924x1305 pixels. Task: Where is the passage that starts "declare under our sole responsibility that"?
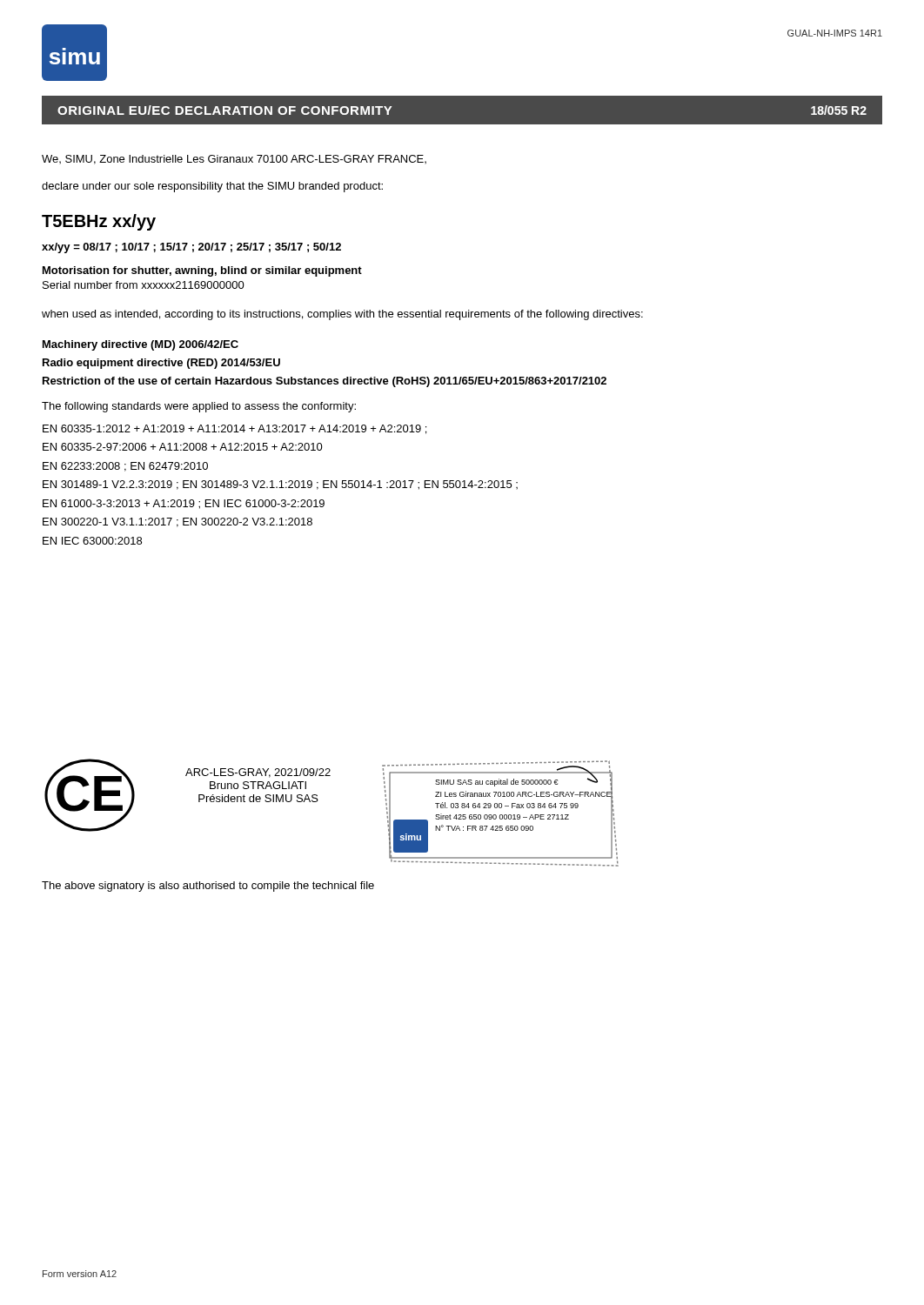(x=213, y=186)
